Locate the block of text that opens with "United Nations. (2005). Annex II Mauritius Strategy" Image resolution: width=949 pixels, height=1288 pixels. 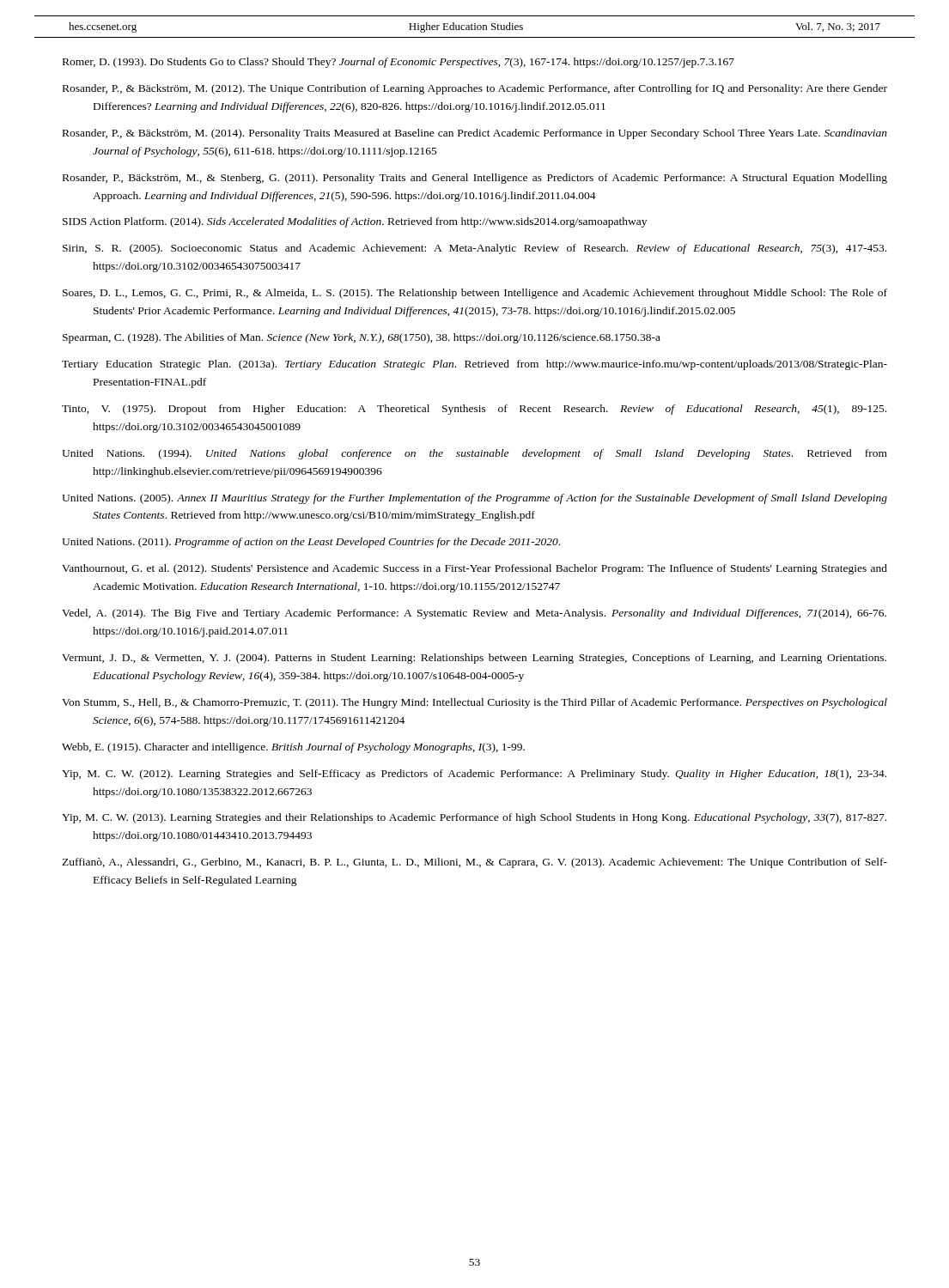coord(474,507)
